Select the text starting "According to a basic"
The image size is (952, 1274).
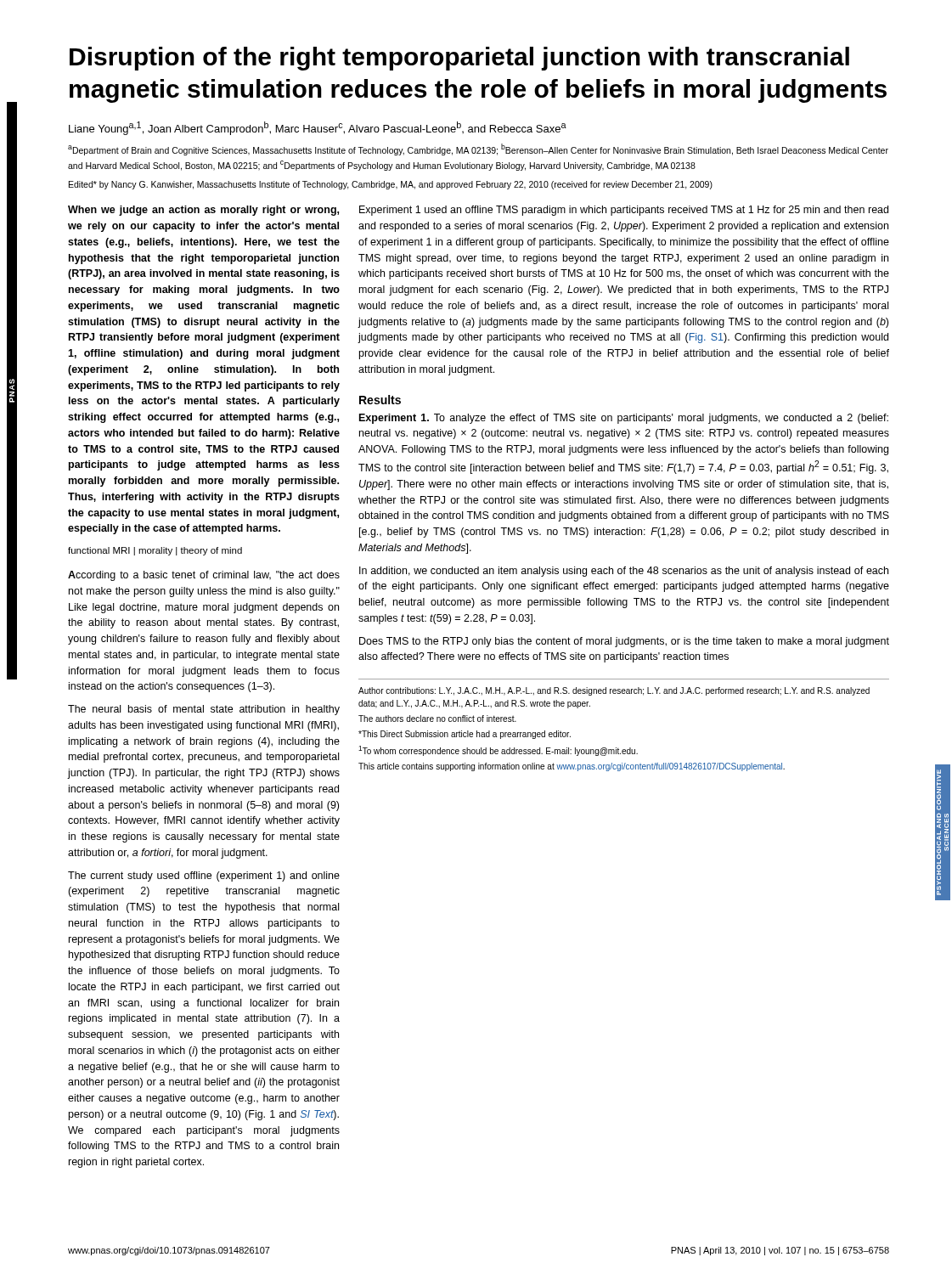pyautogui.click(x=204, y=631)
